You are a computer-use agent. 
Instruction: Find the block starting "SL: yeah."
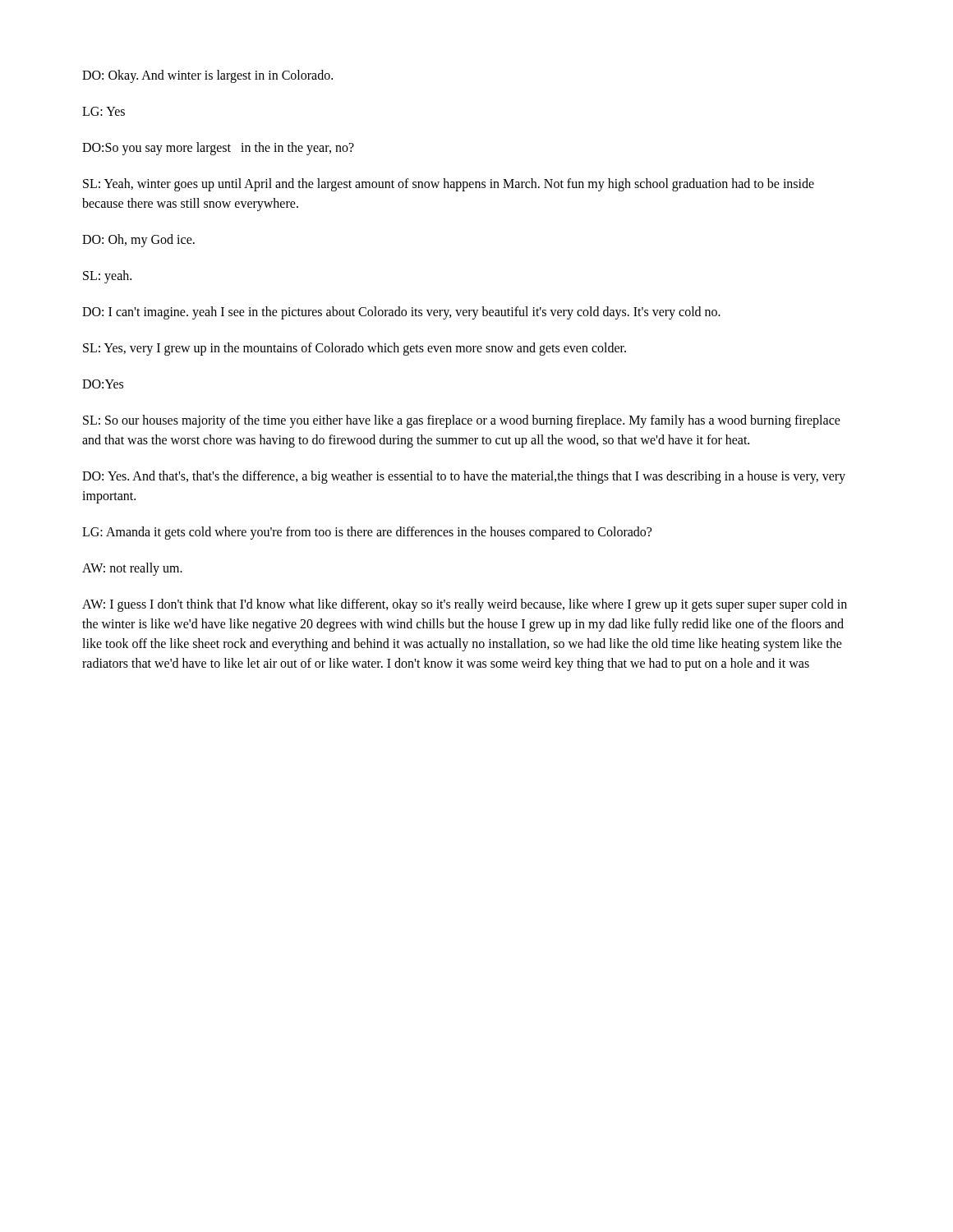[107, 276]
